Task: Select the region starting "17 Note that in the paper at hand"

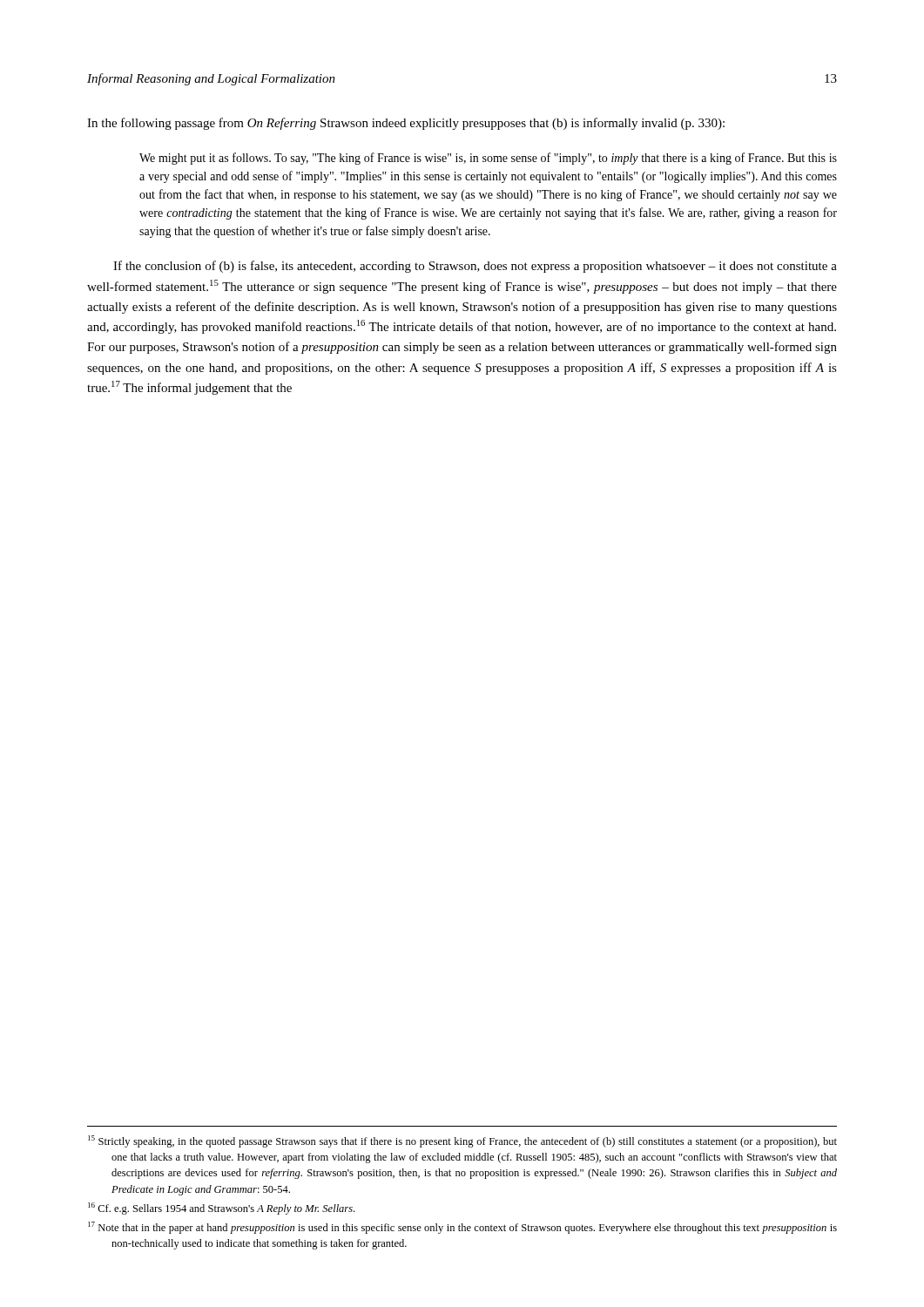Action: point(462,1235)
